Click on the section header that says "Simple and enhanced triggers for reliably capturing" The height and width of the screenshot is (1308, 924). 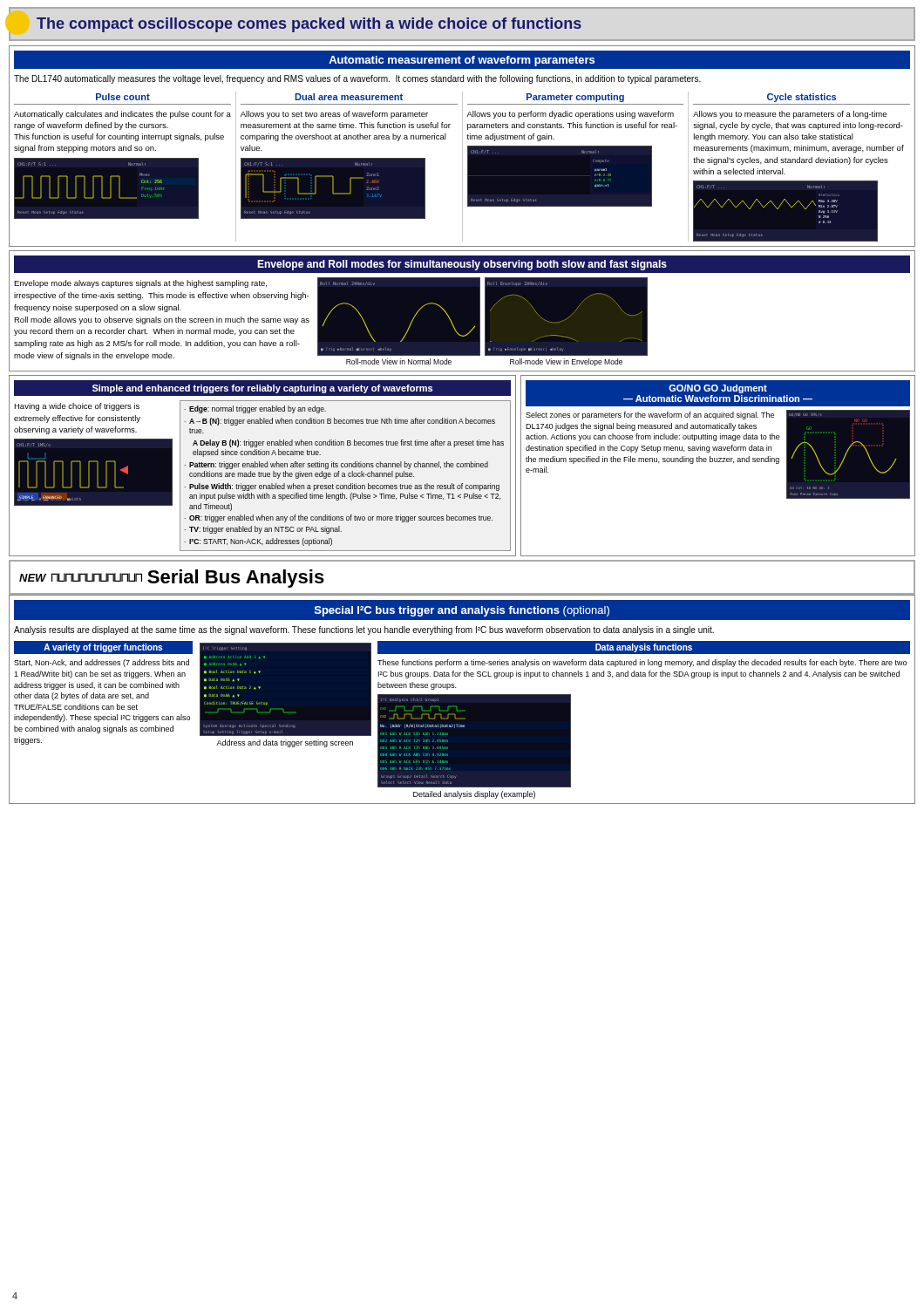[x=262, y=388]
